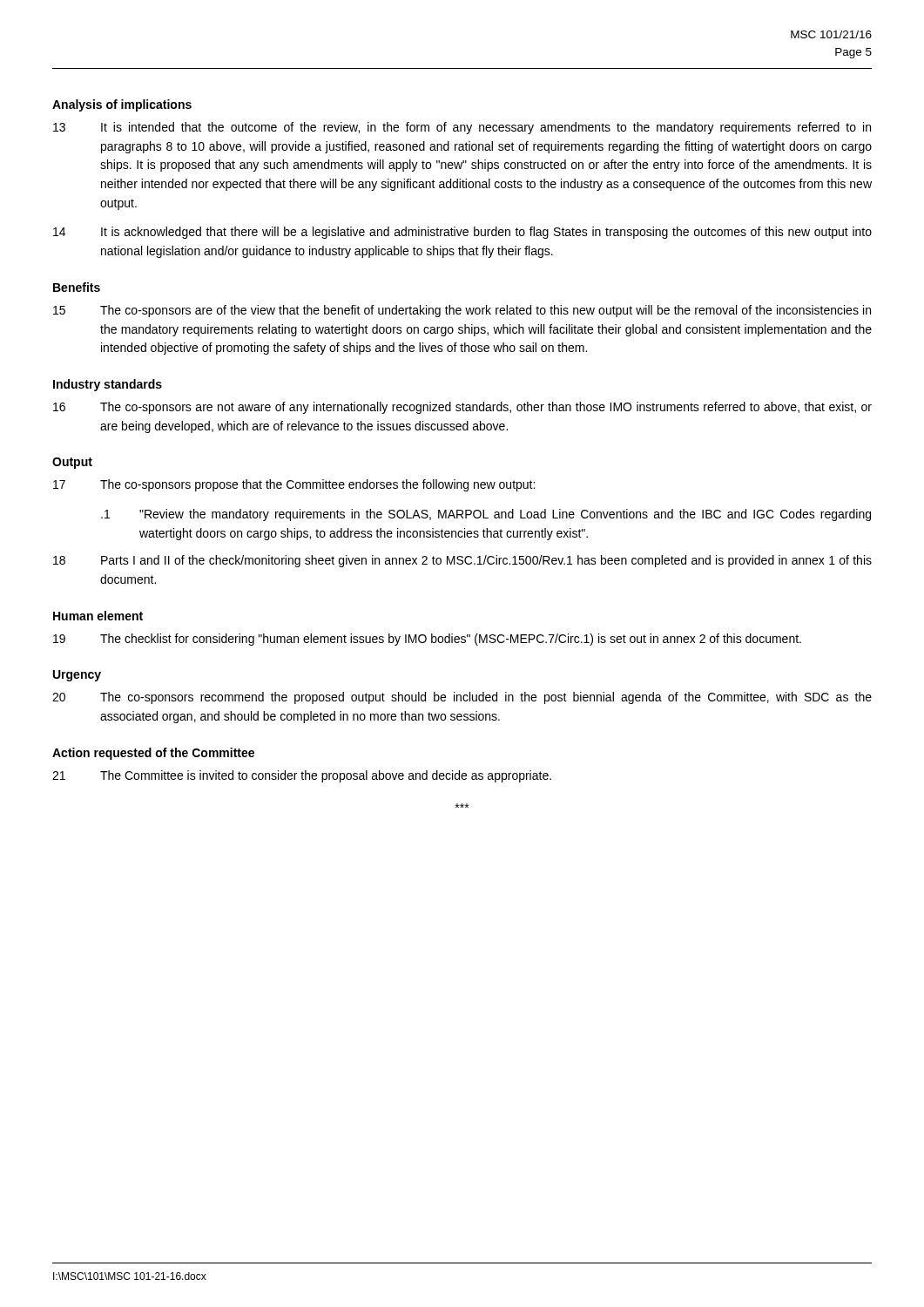Click on the text starting "19 The checklist for considering "human element issues"
Viewport: 924px width, 1307px height.
[x=462, y=639]
